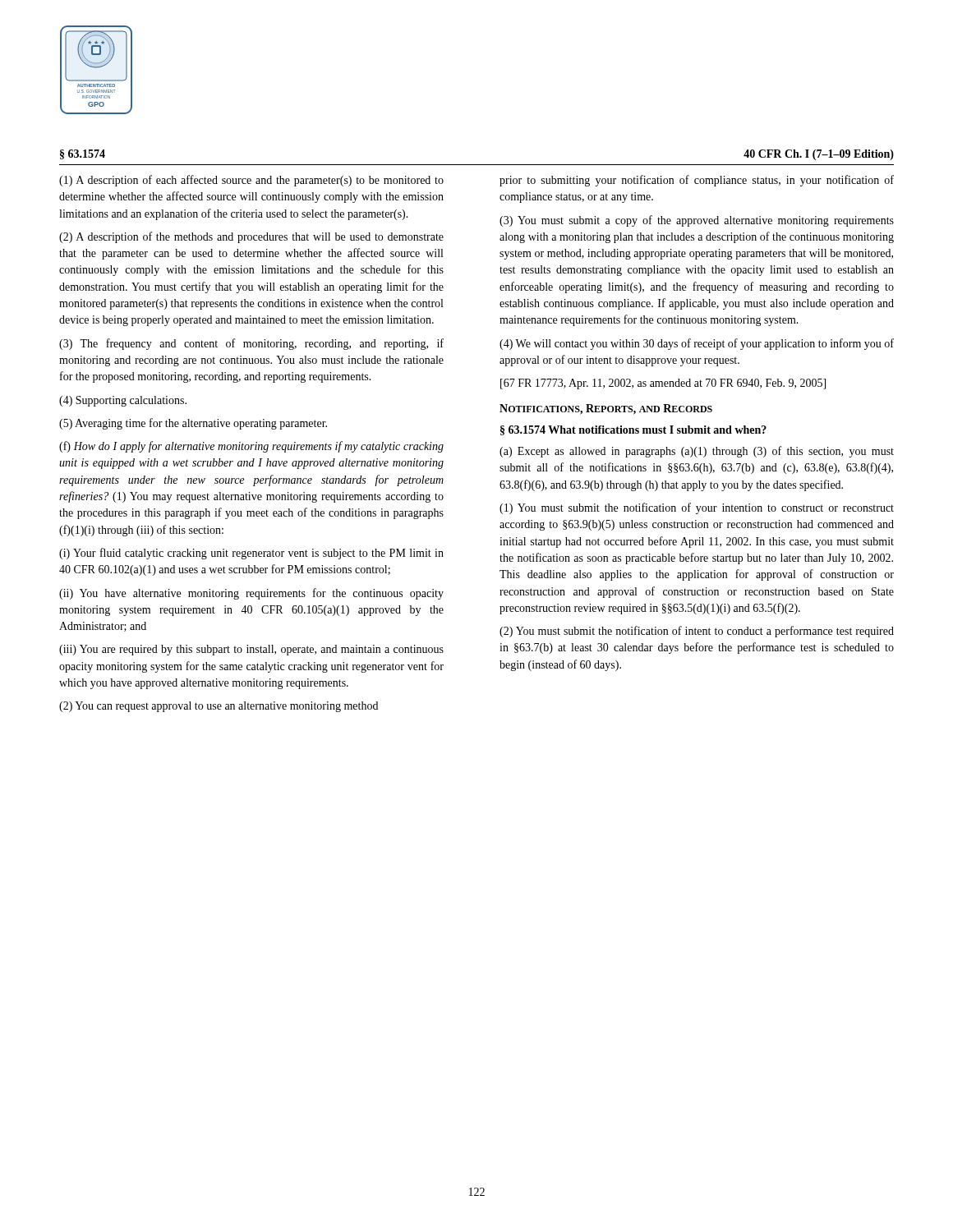The image size is (953, 1232).
Task: Select the logo
Action: (96, 70)
